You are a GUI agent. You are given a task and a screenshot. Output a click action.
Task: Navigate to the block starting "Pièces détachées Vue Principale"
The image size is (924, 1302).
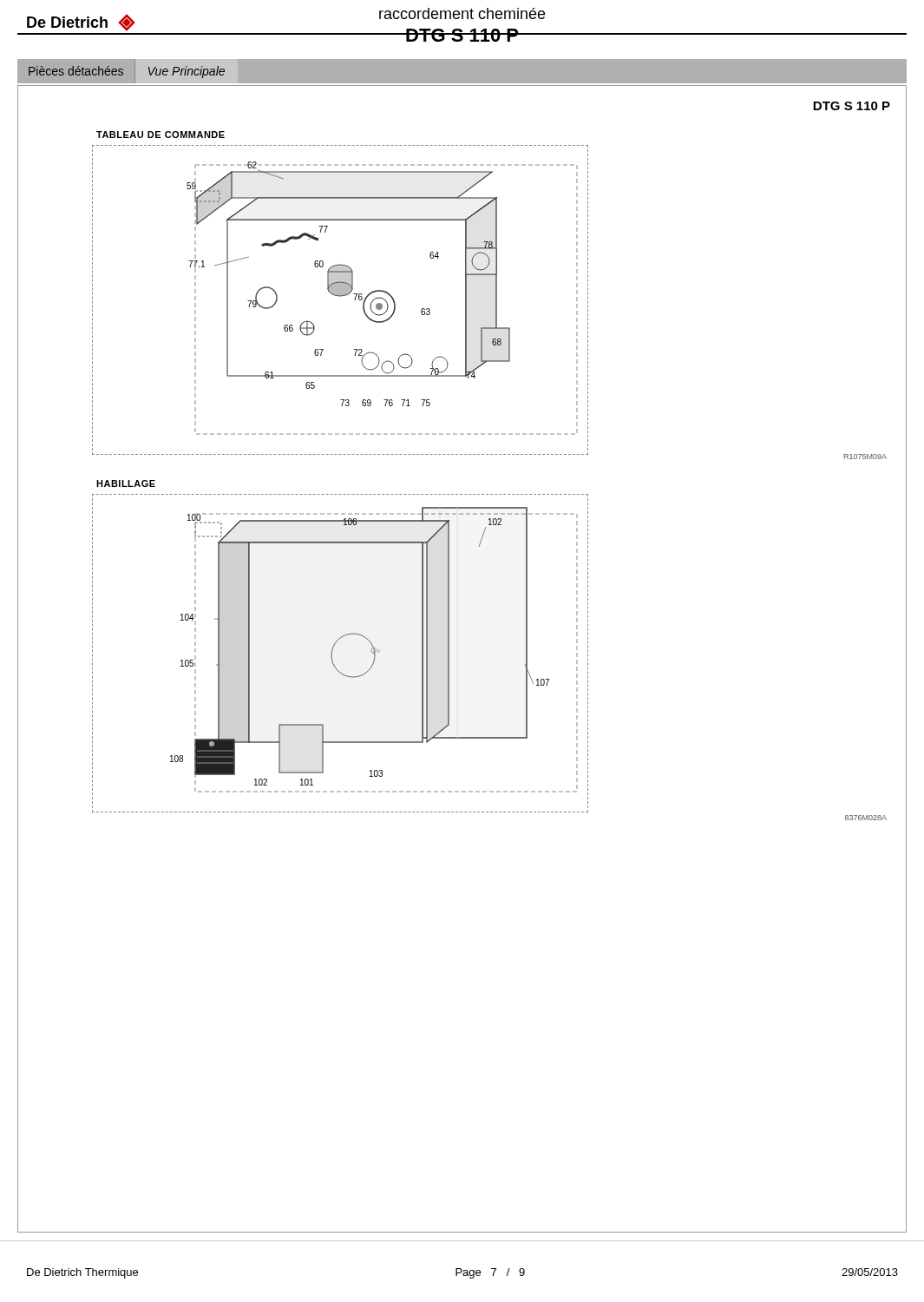click(x=127, y=71)
